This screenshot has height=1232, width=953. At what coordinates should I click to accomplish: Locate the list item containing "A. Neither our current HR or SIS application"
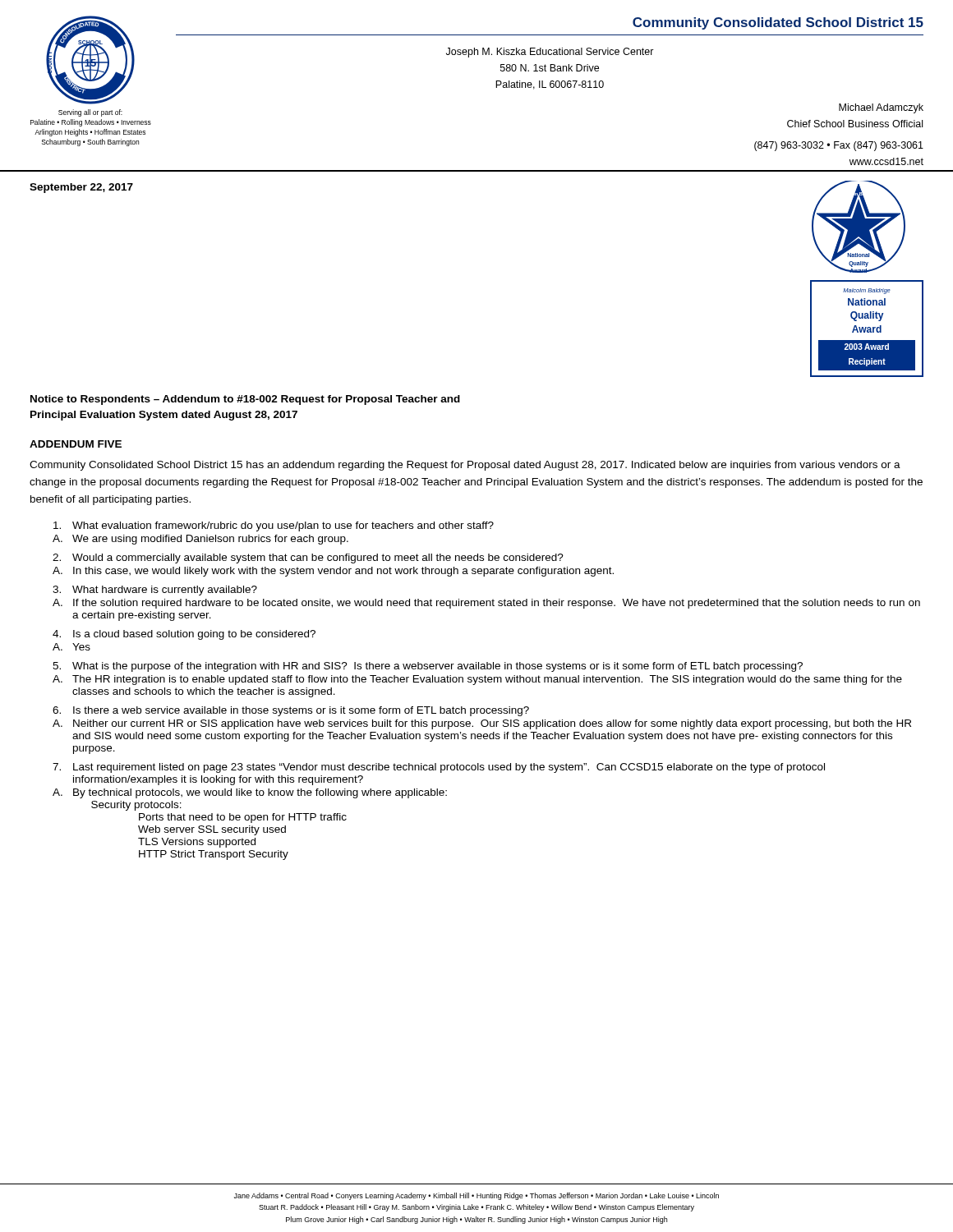(488, 736)
